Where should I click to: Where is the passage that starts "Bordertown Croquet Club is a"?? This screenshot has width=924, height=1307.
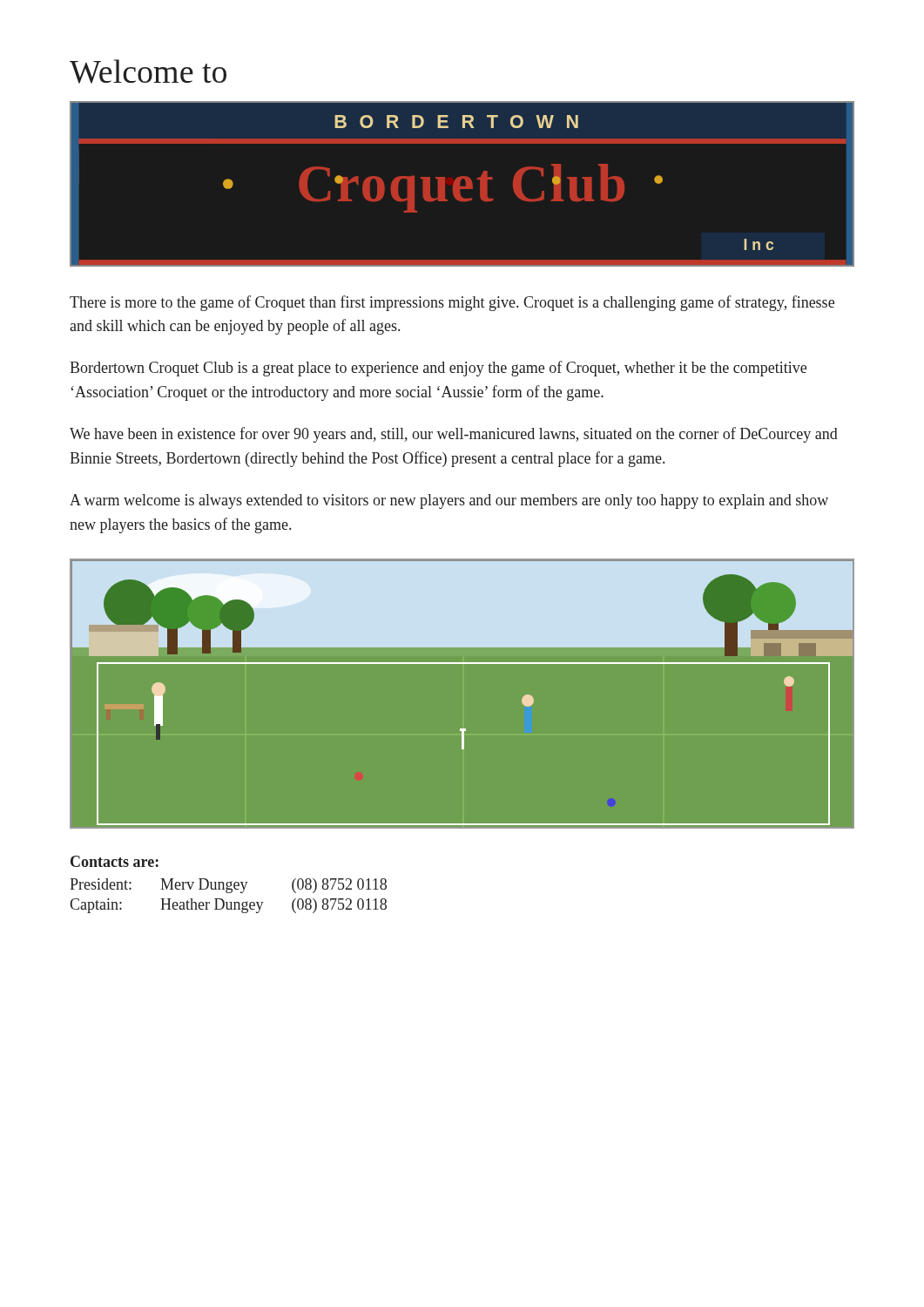coord(438,380)
